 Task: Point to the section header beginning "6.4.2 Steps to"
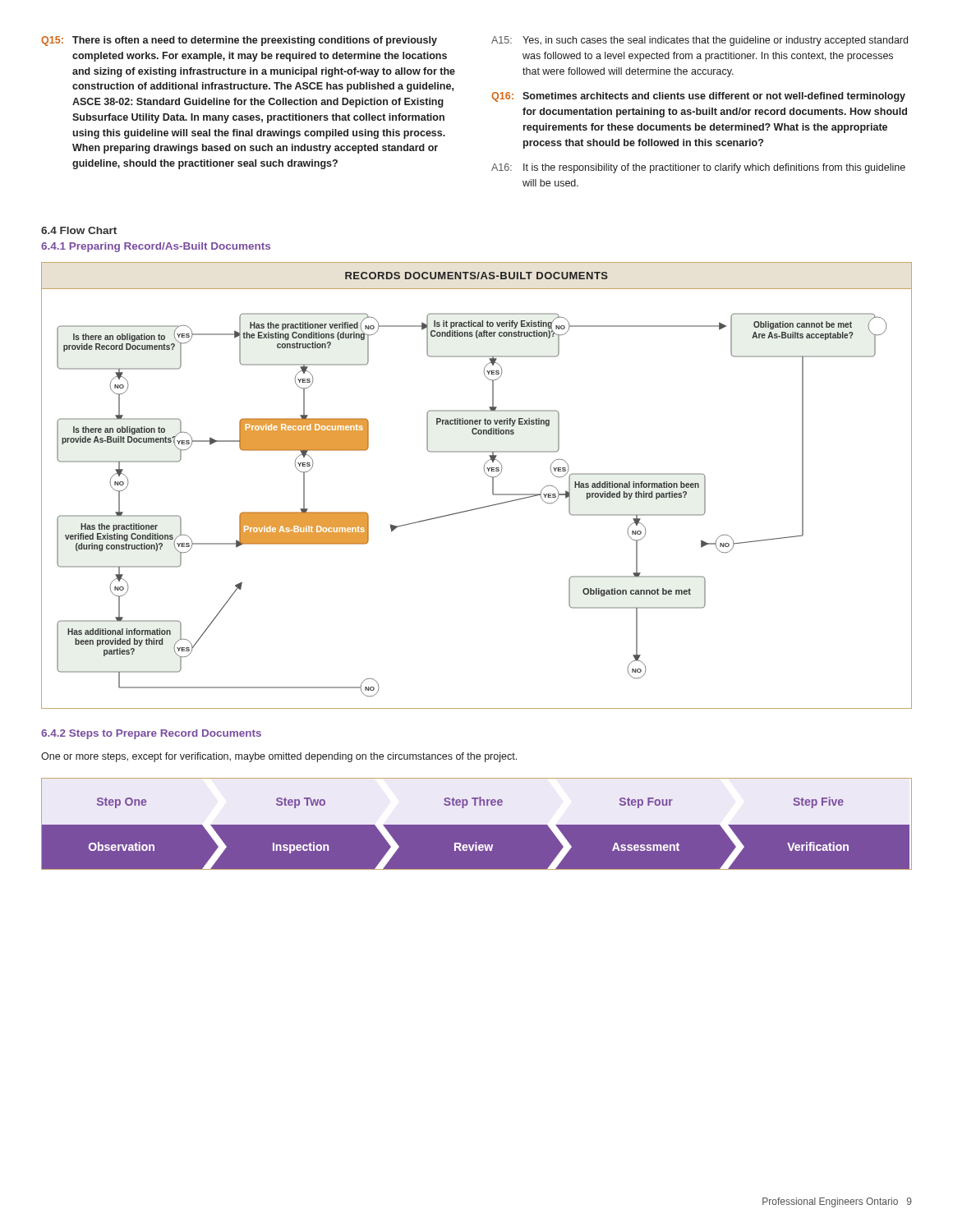tap(151, 733)
